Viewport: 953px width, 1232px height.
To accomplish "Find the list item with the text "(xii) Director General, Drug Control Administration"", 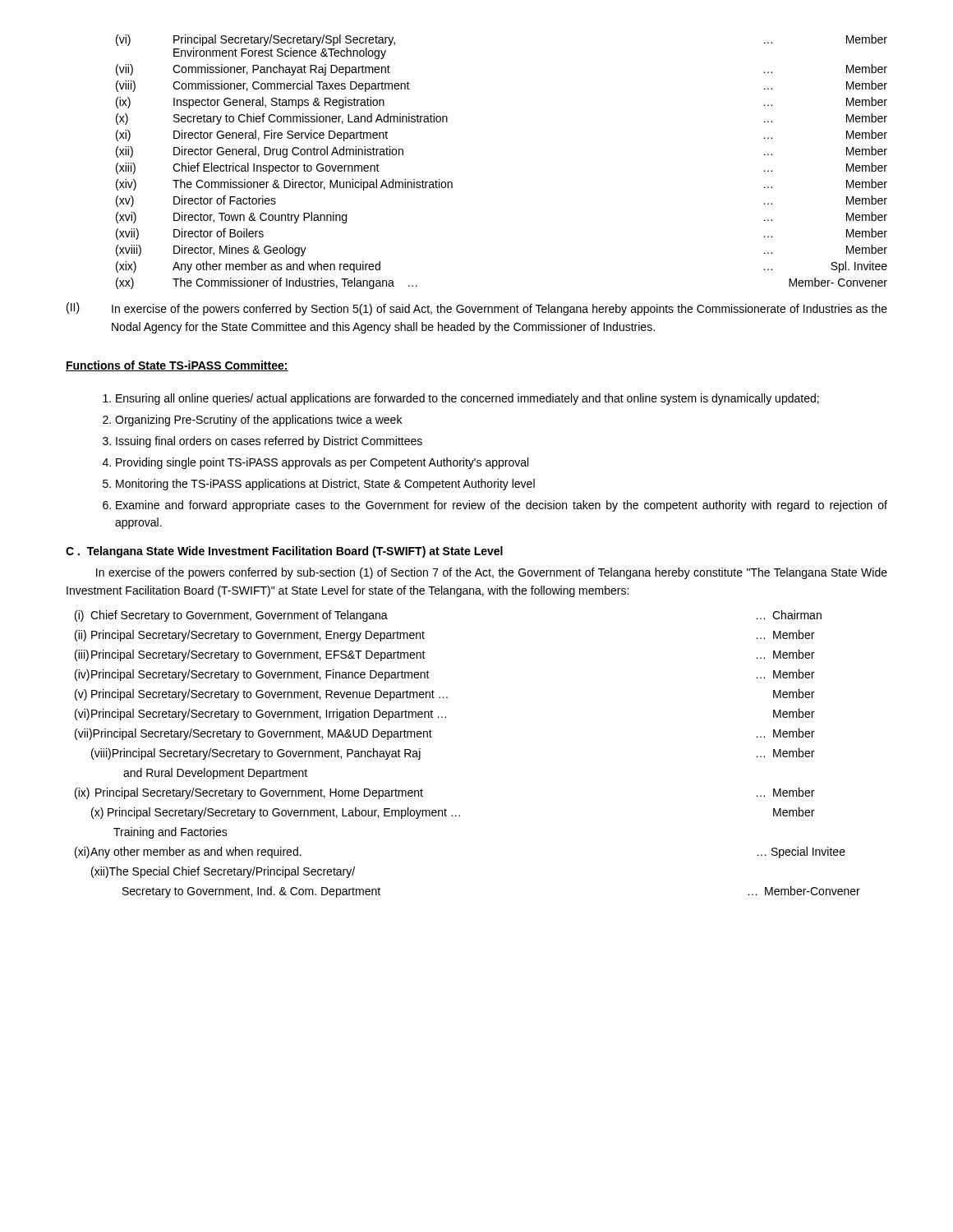I will [283, 152].
